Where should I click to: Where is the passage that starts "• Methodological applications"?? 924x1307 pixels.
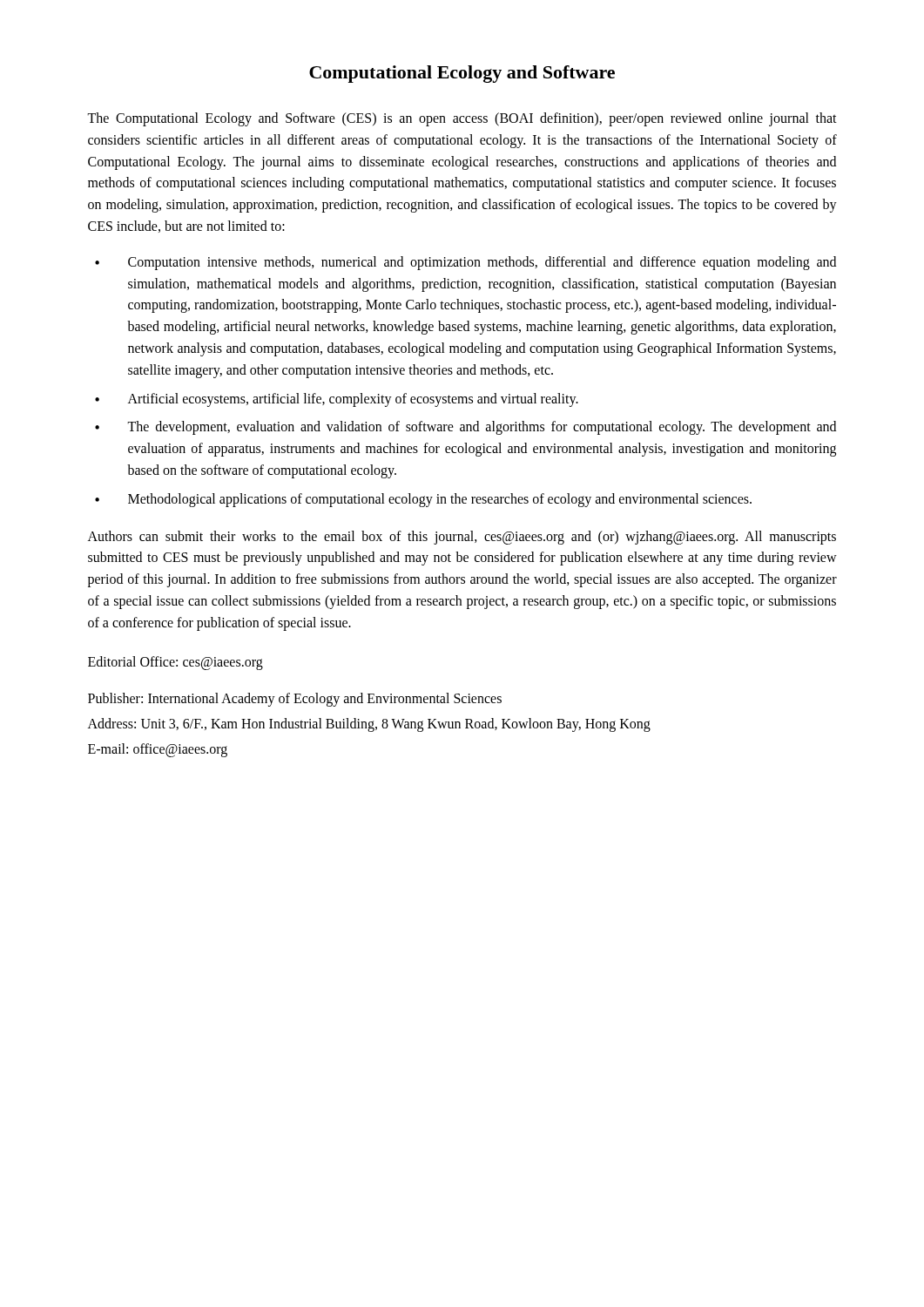click(424, 499)
